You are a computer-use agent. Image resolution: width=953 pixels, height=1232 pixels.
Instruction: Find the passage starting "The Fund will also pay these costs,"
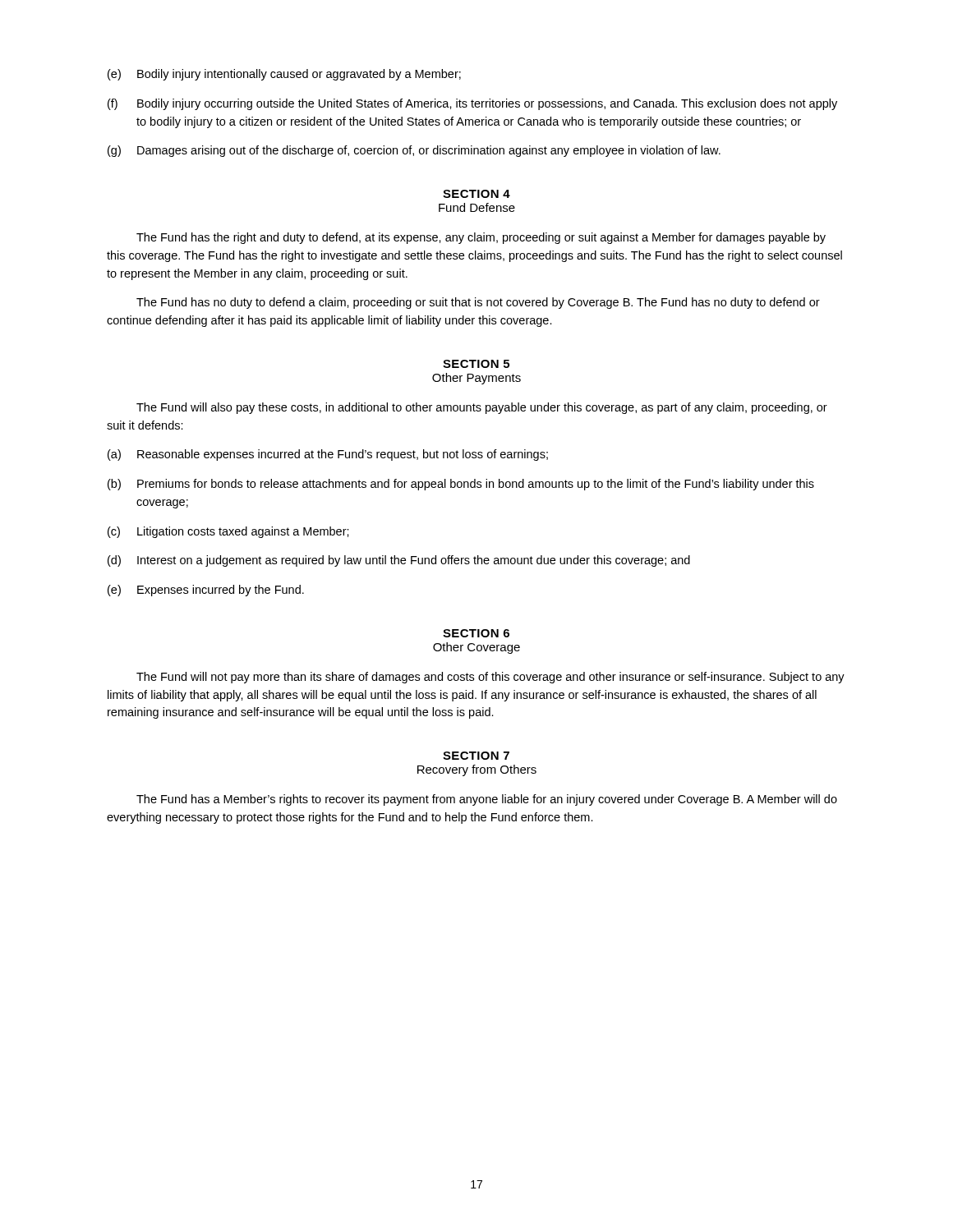tap(467, 416)
